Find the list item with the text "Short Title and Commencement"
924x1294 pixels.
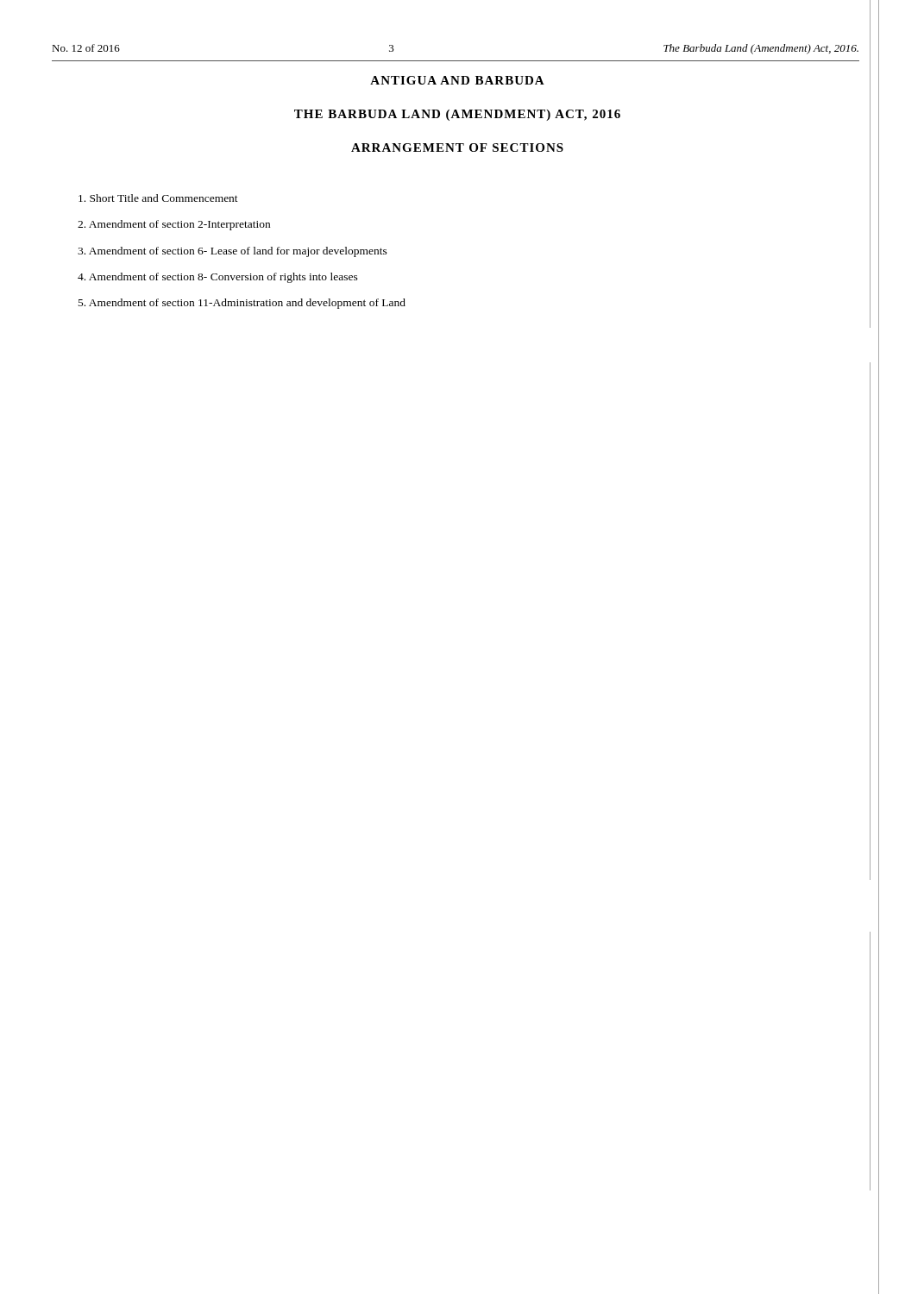click(x=158, y=198)
